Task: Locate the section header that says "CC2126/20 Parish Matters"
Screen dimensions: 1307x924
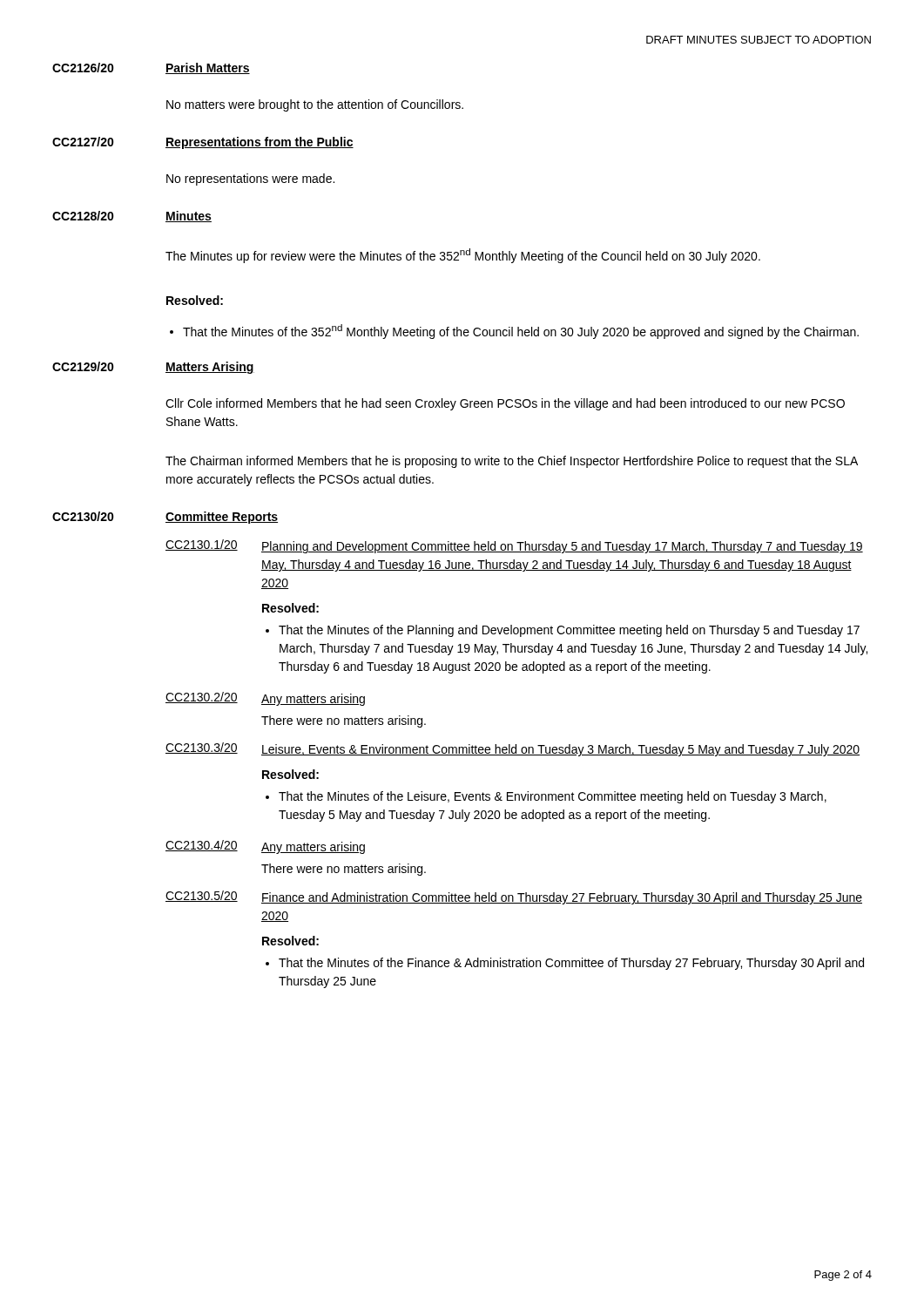Action: coord(85,69)
